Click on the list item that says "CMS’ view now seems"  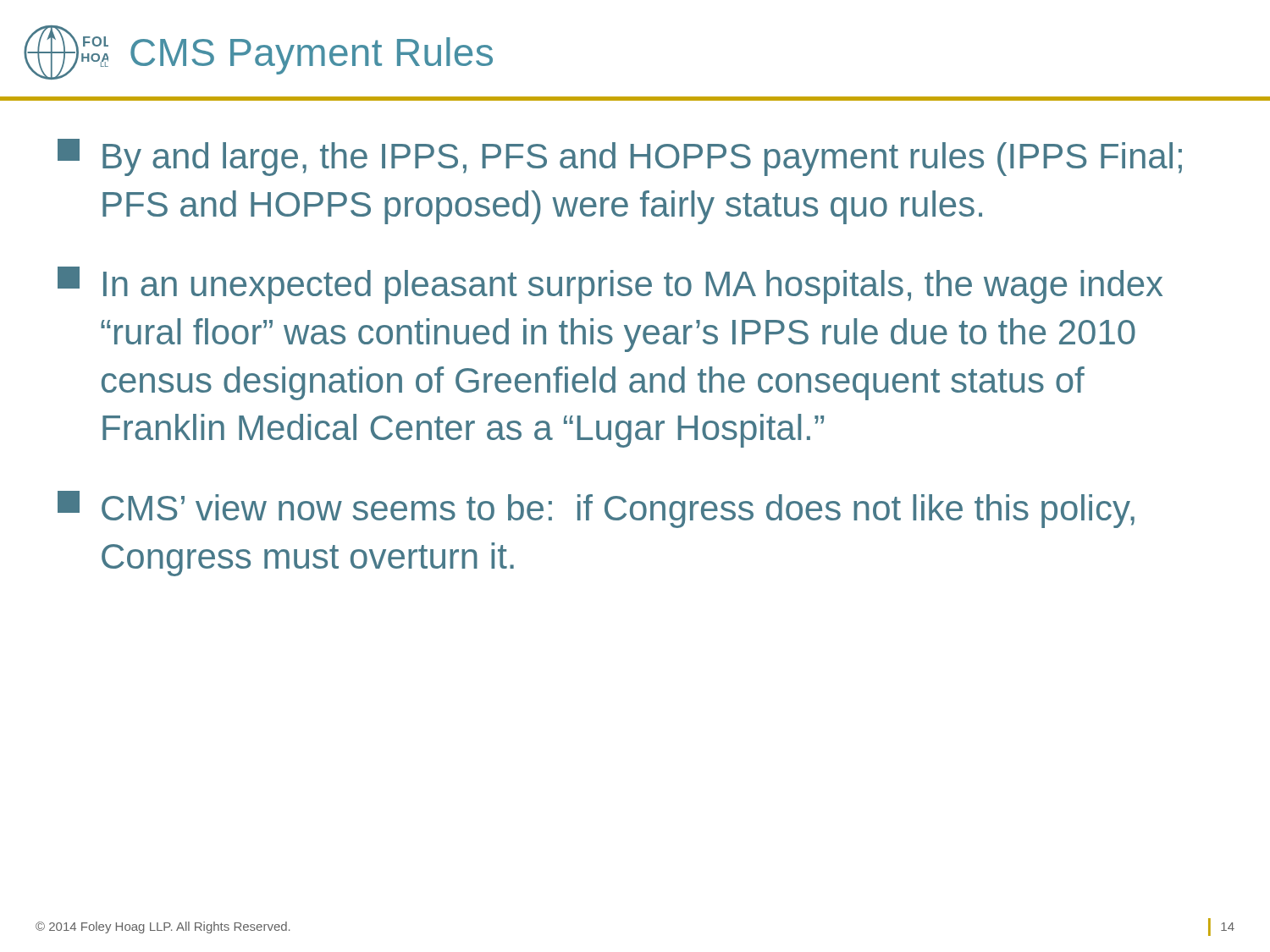[630, 533]
